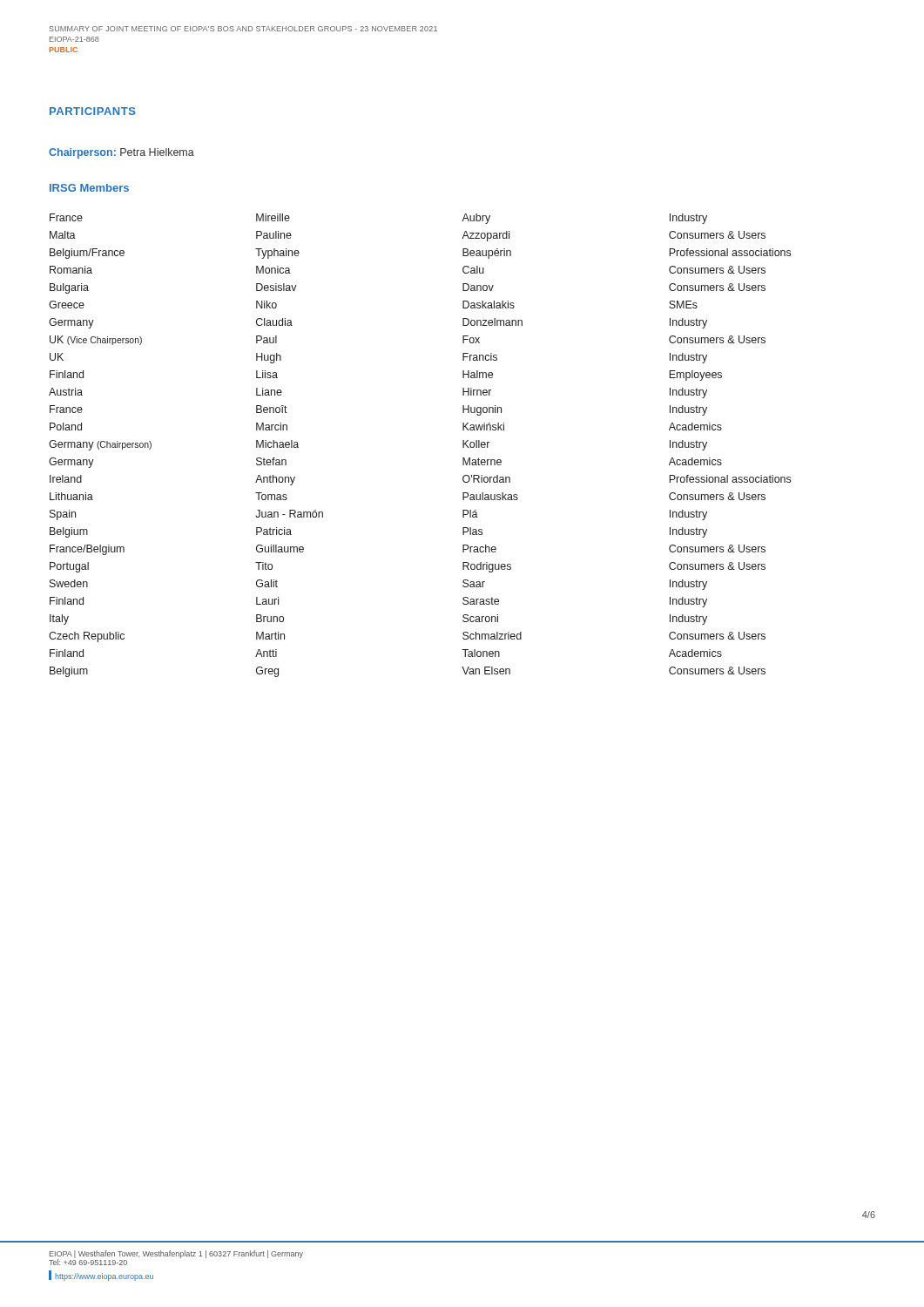Click on the table containing "Professional associations"
This screenshot has height=1307, width=924.
click(x=462, y=444)
